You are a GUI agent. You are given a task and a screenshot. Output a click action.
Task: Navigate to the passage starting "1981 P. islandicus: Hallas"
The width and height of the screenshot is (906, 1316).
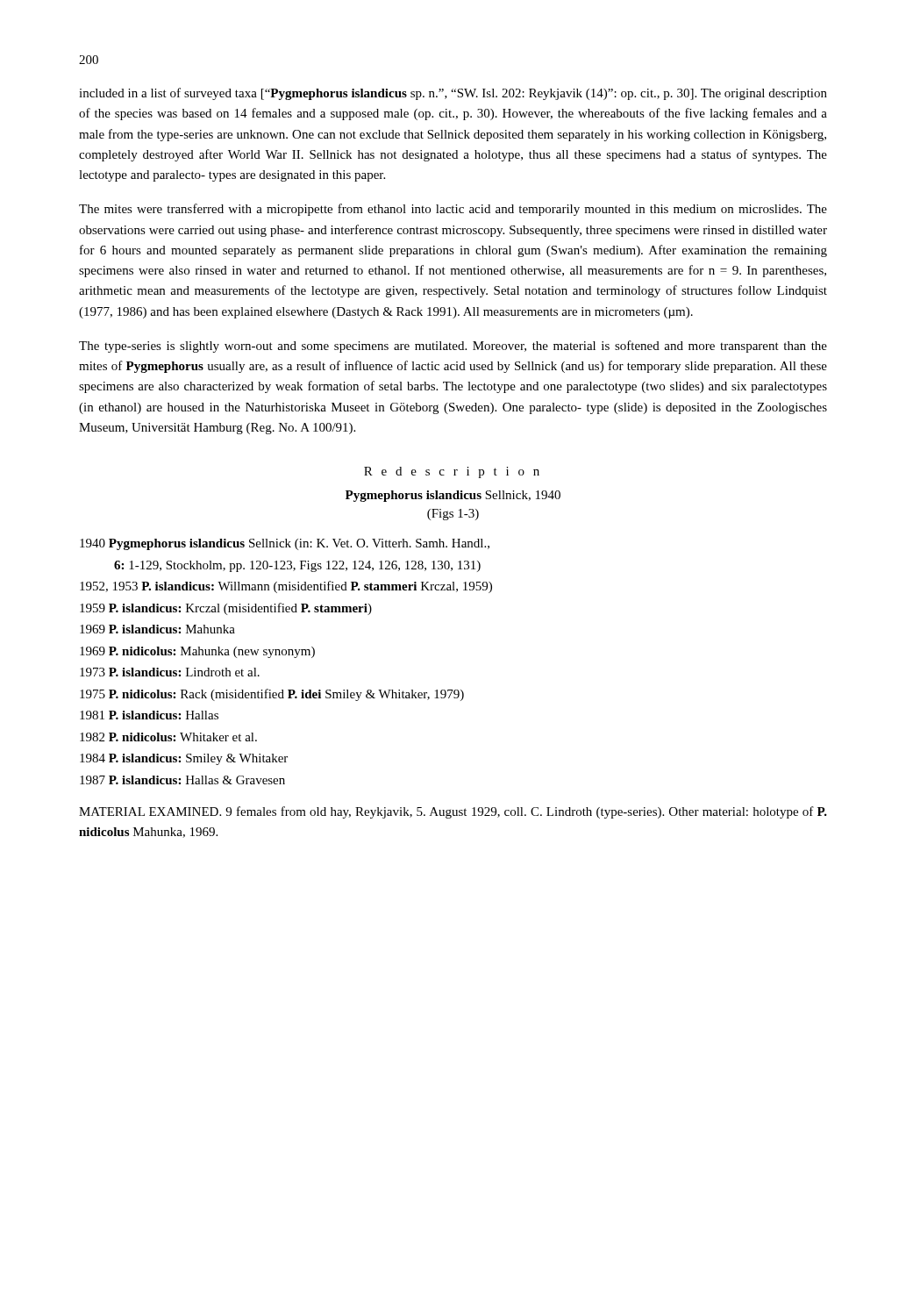(x=149, y=715)
